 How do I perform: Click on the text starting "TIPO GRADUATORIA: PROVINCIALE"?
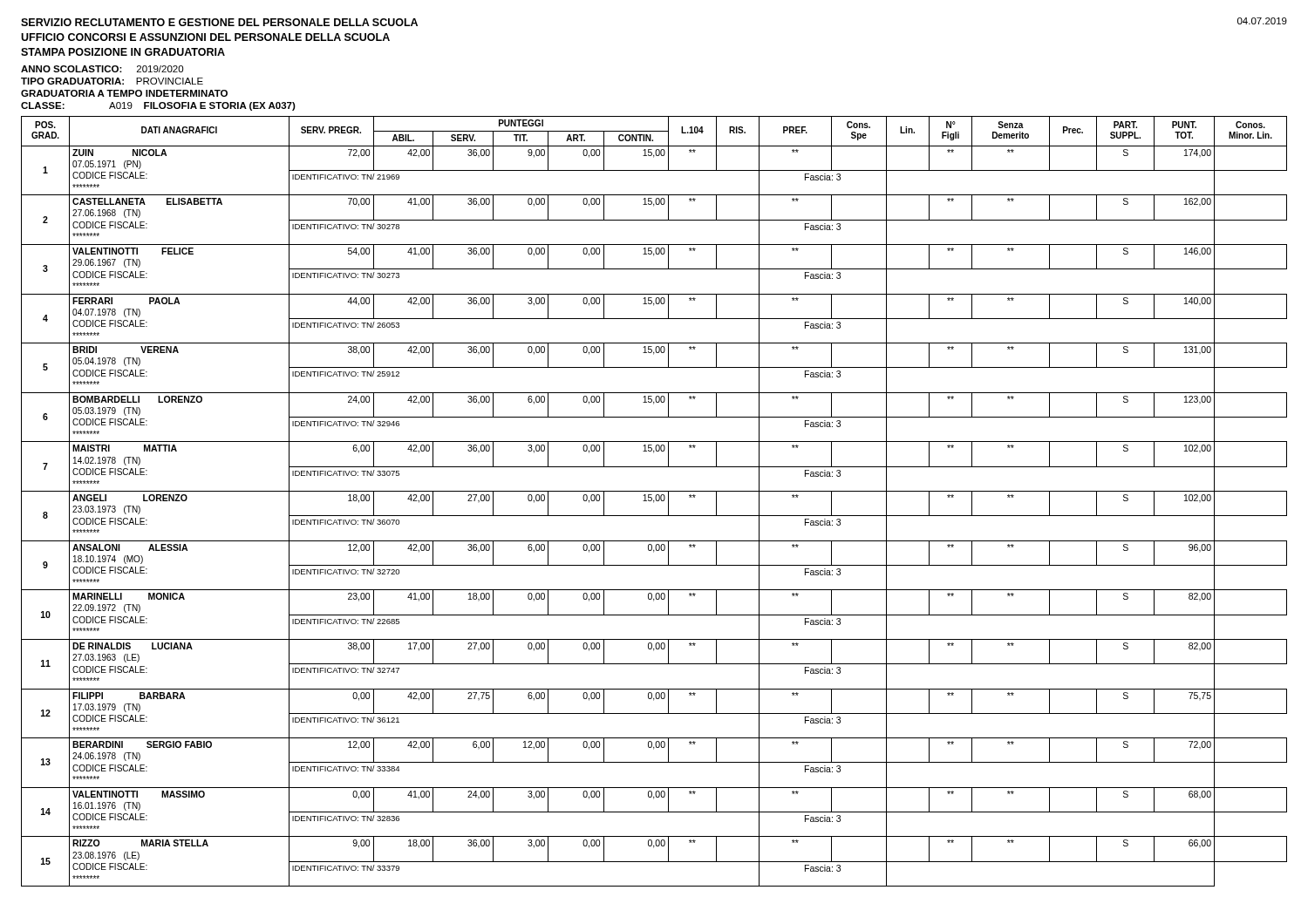112,81
